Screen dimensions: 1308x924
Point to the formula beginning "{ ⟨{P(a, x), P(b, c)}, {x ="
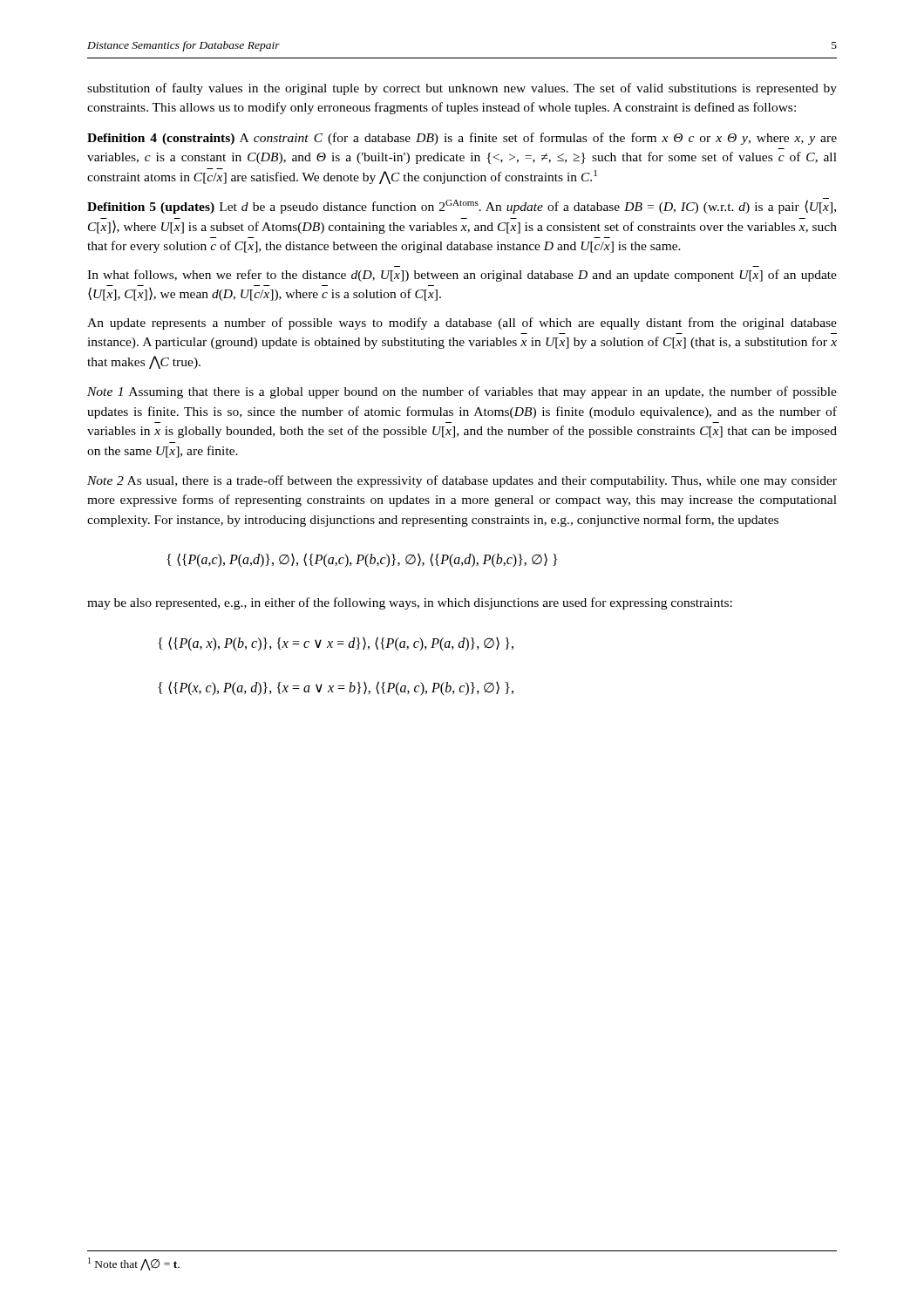tap(462, 642)
